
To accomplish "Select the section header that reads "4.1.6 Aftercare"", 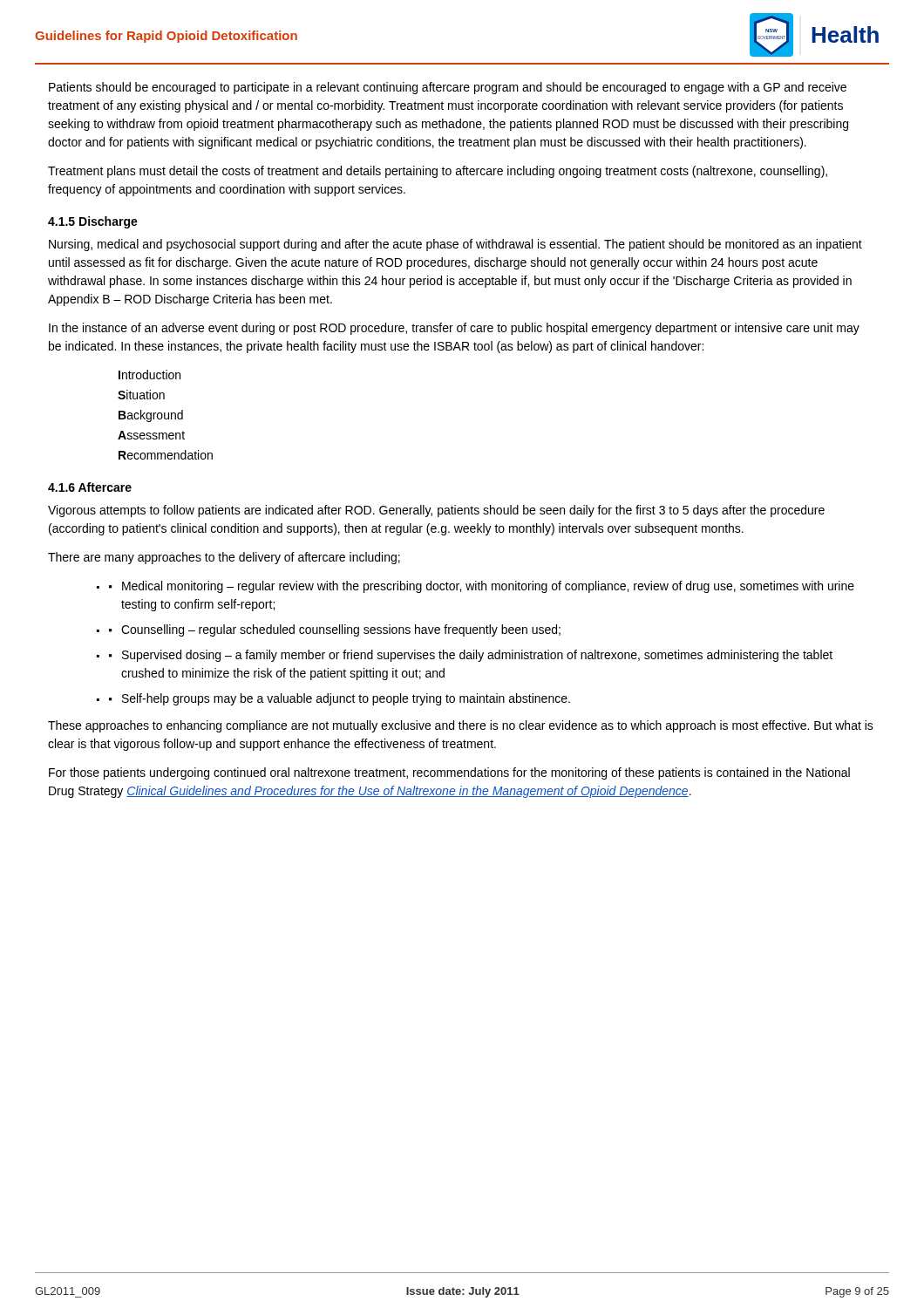I will 90,487.
